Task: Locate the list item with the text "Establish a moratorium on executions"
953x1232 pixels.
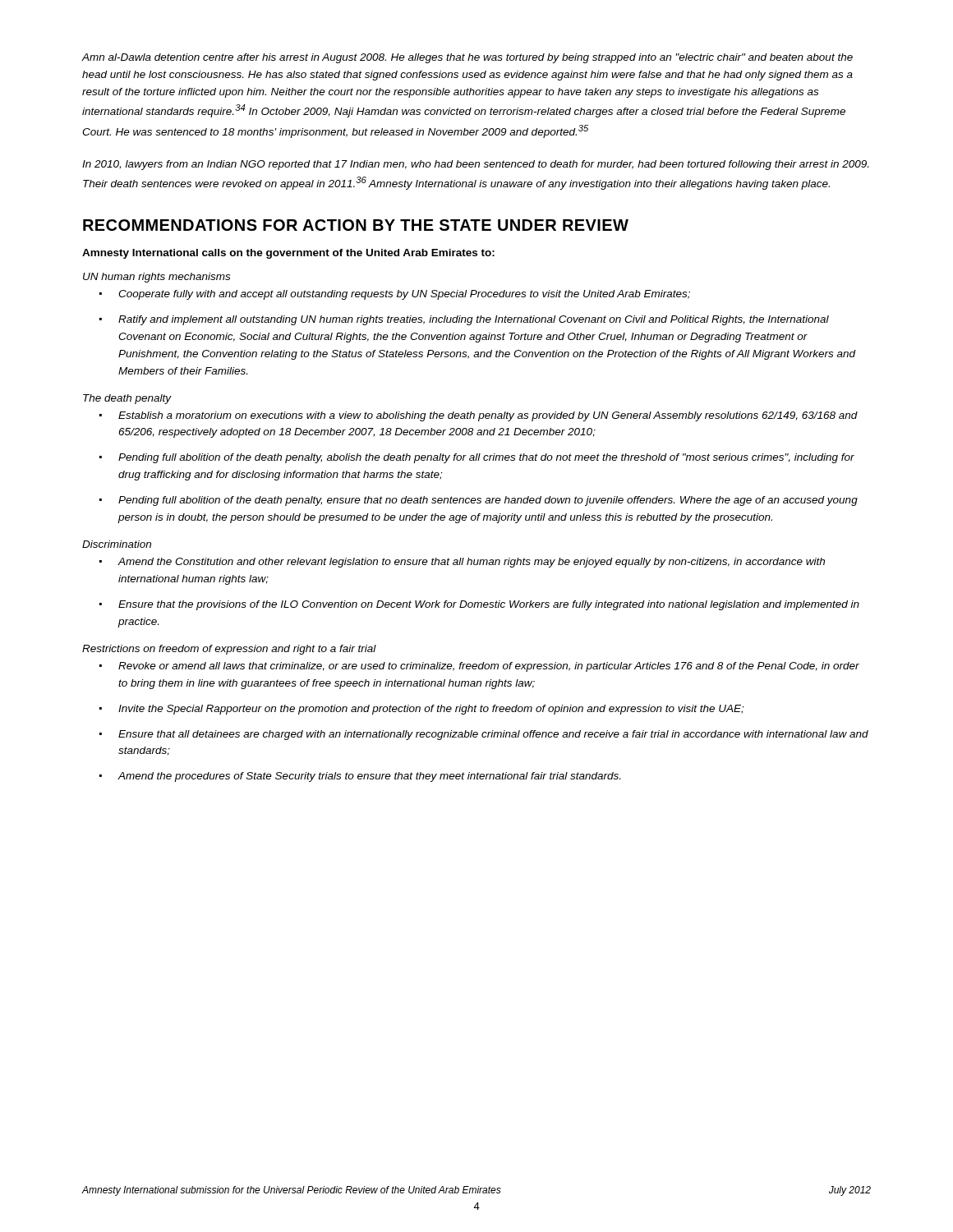Action: (488, 423)
